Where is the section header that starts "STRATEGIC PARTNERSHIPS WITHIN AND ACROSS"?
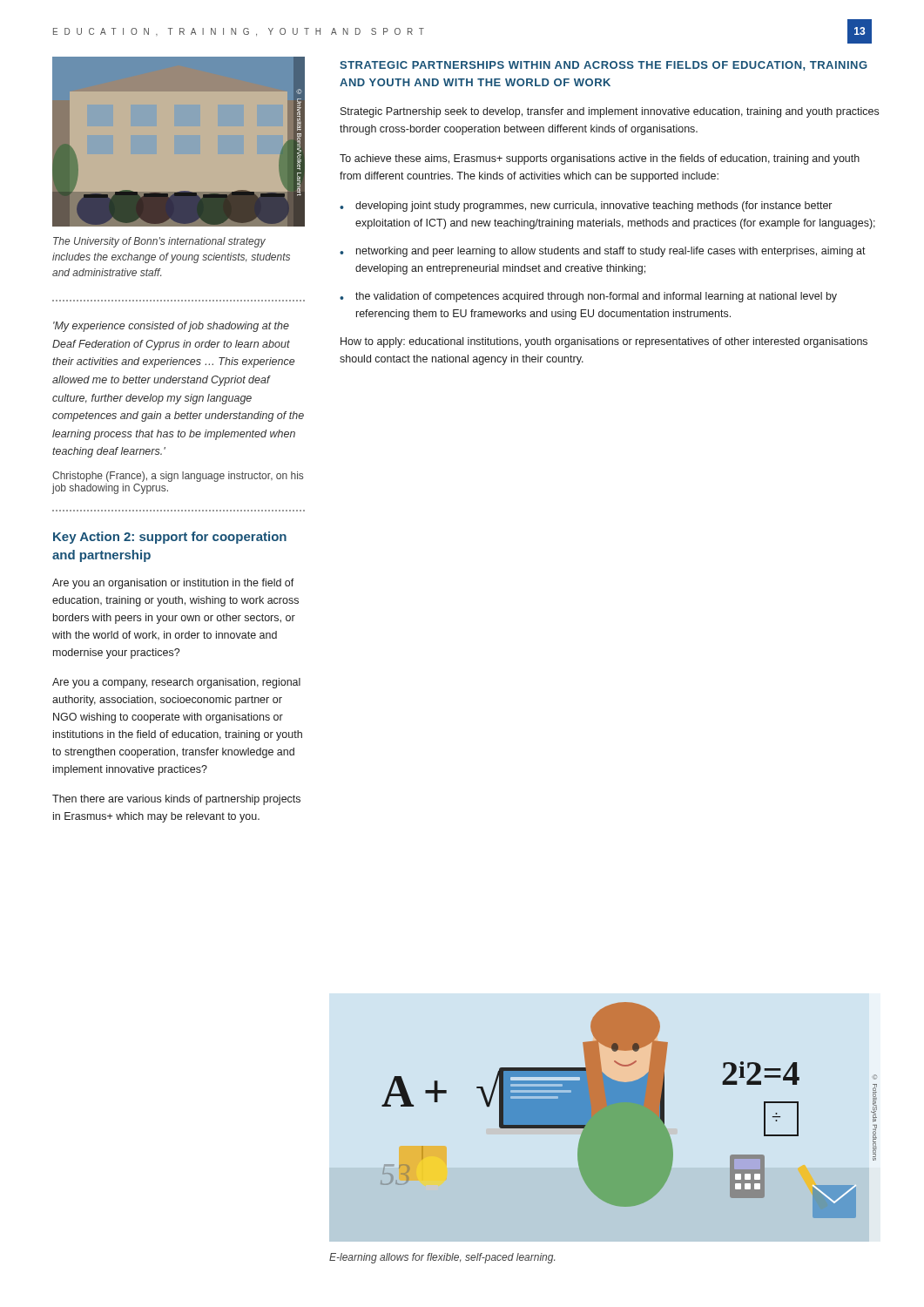 point(604,73)
